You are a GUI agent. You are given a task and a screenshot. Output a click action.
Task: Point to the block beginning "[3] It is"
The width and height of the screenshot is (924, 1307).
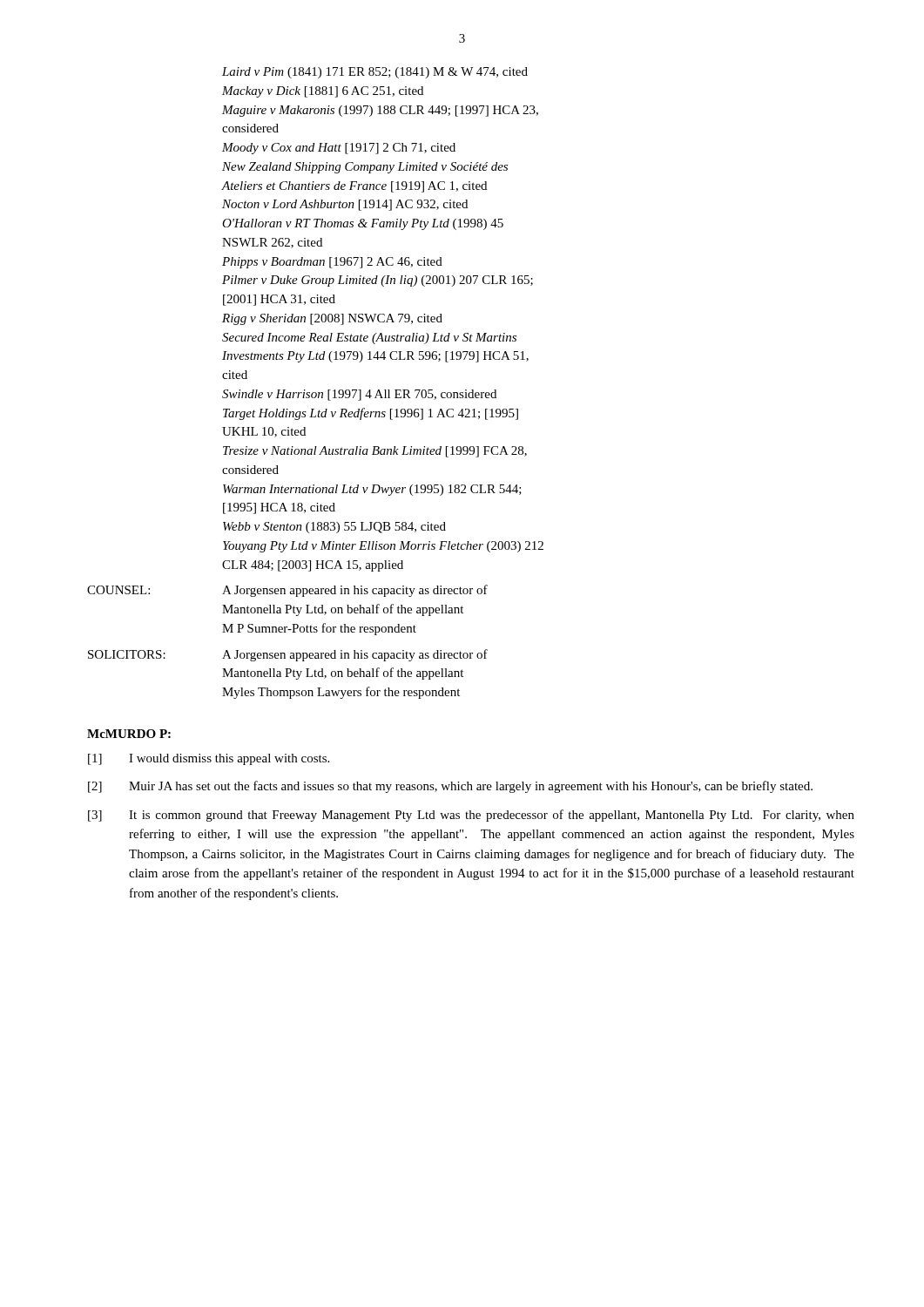point(471,854)
